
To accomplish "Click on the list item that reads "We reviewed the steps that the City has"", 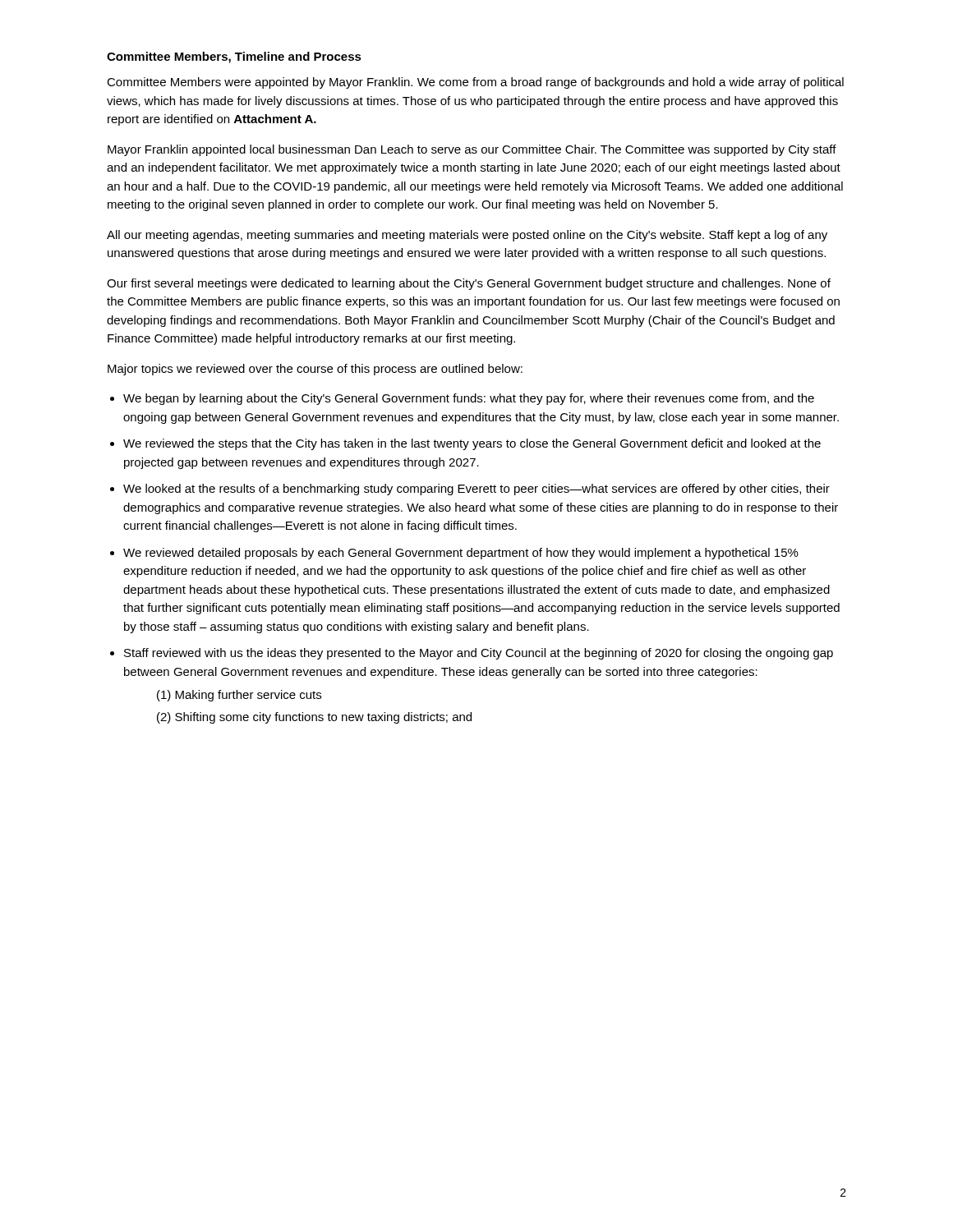I will [472, 452].
